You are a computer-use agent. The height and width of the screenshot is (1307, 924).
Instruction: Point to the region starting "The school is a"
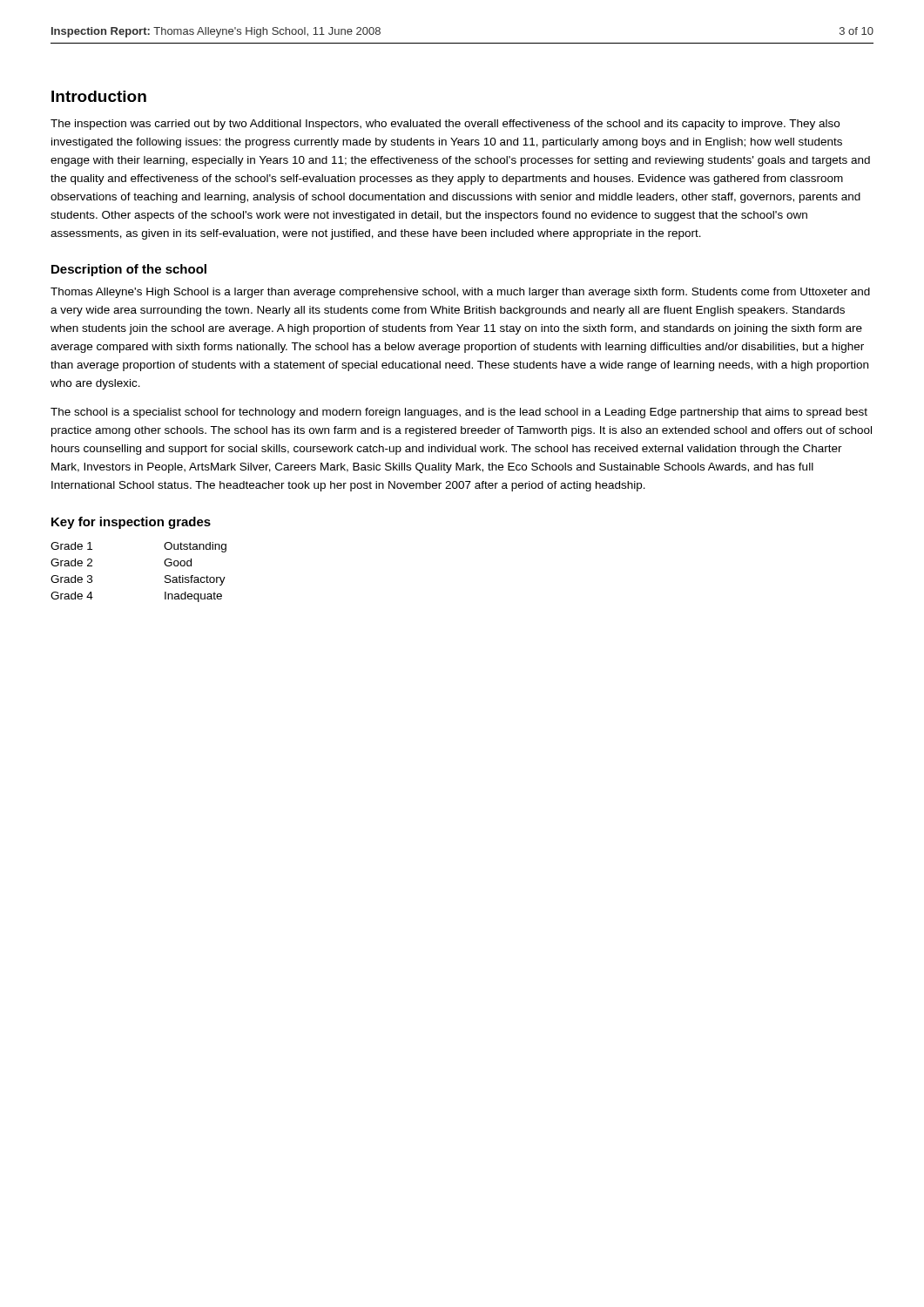point(462,448)
